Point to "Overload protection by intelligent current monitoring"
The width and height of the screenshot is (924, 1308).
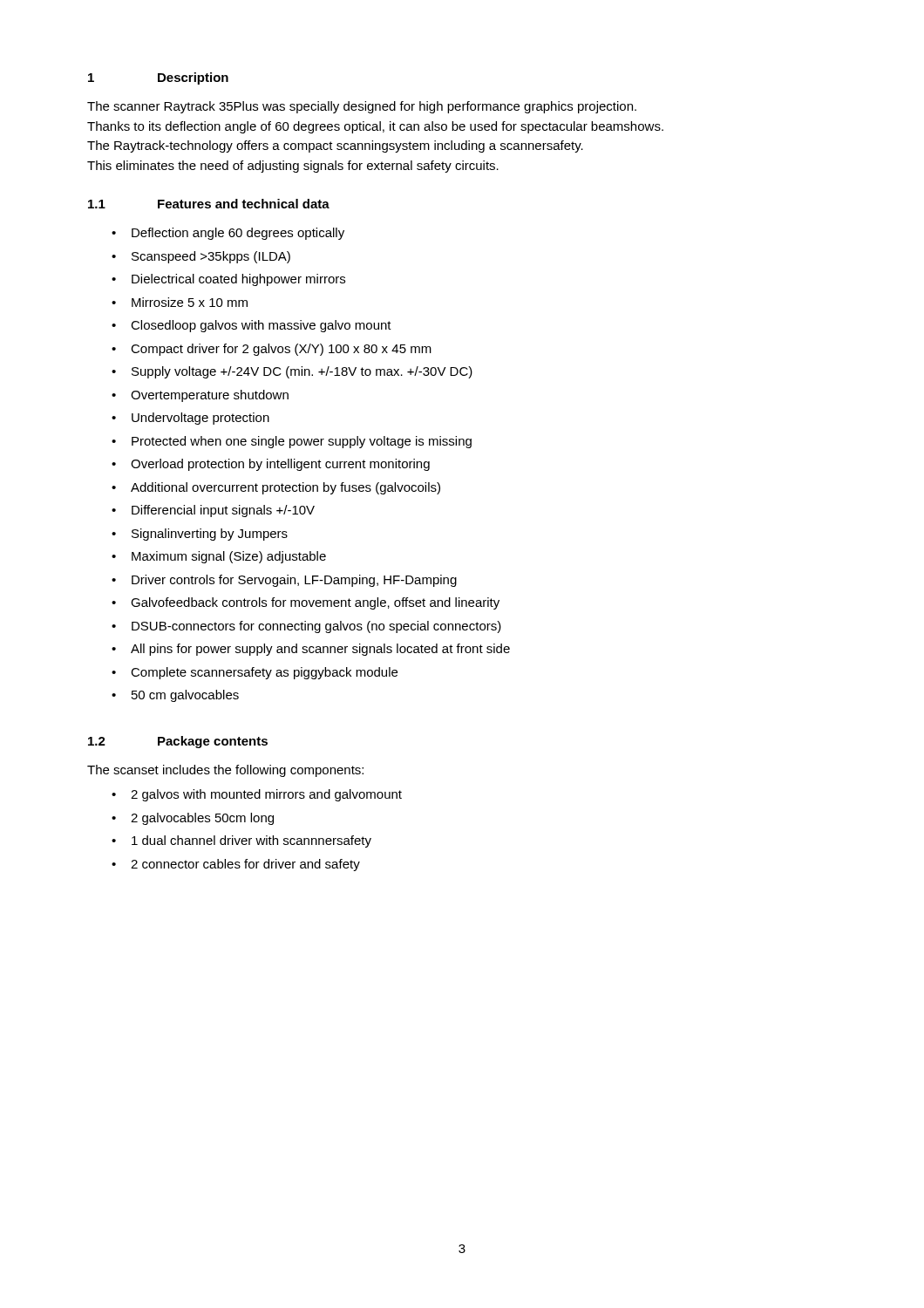click(280, 463)
